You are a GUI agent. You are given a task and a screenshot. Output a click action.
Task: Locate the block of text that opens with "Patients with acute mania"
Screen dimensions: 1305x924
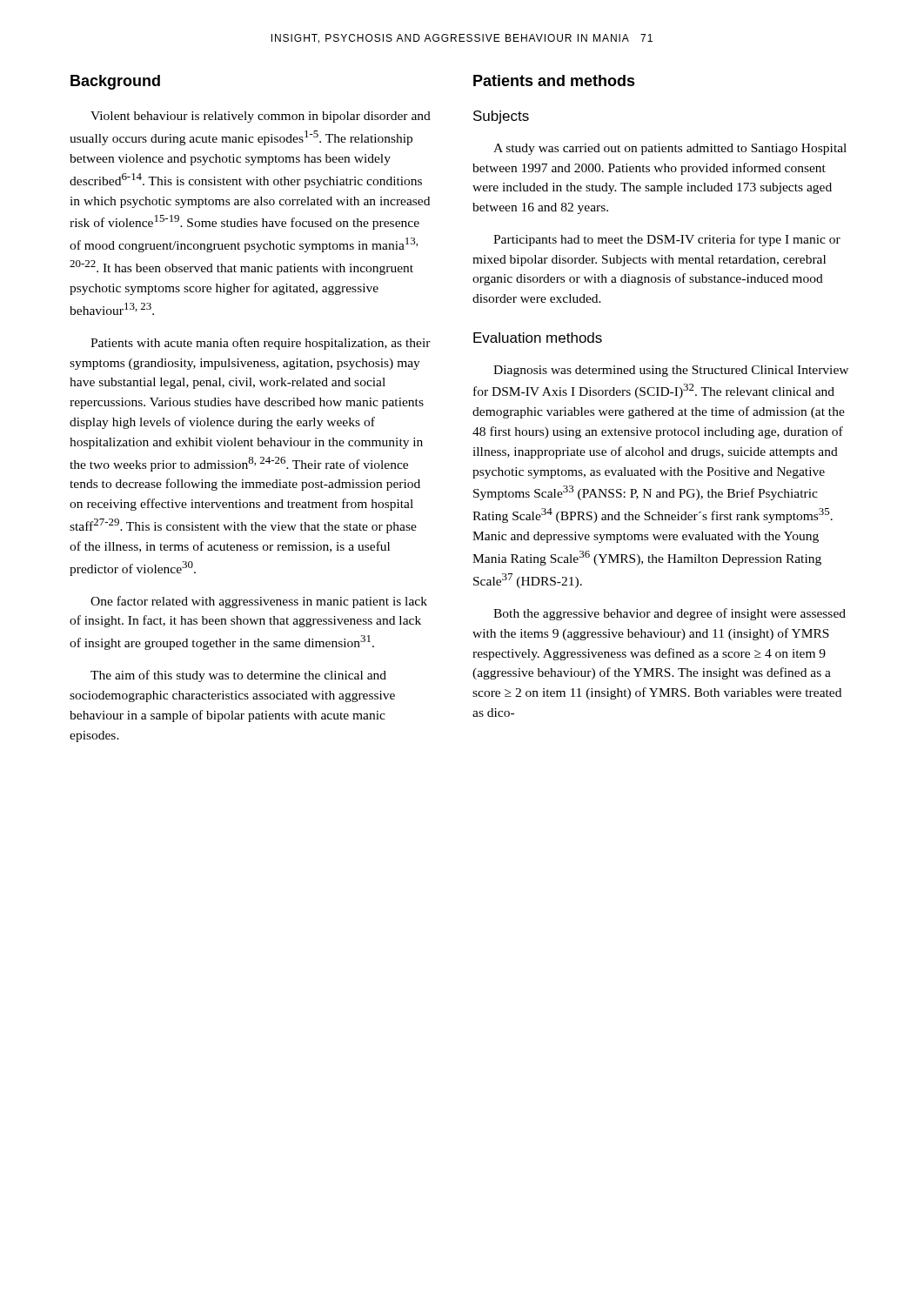click(x=250, y=455)
